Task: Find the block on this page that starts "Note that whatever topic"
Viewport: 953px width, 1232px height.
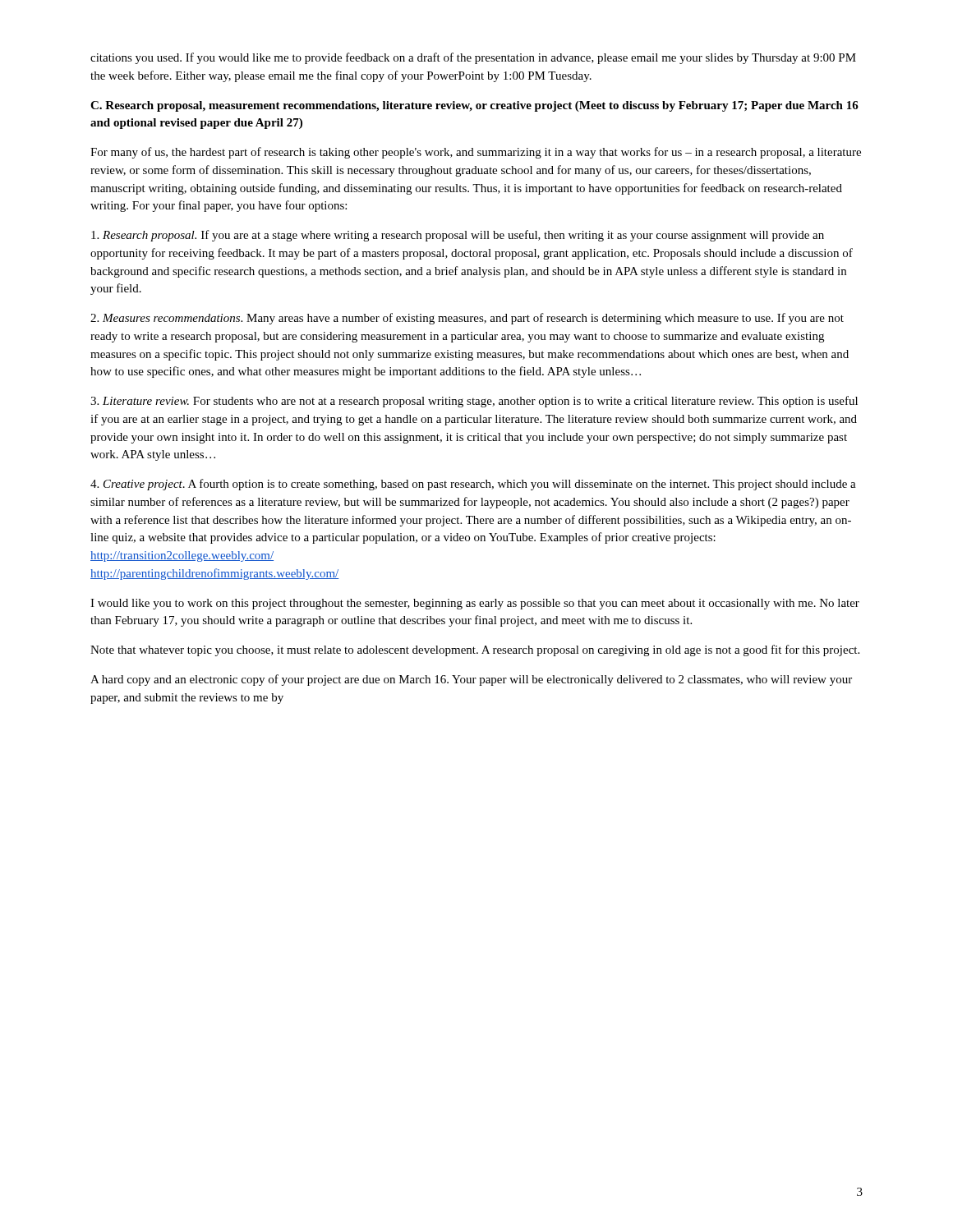Action: pyautogui.click(x=476, y=650)
